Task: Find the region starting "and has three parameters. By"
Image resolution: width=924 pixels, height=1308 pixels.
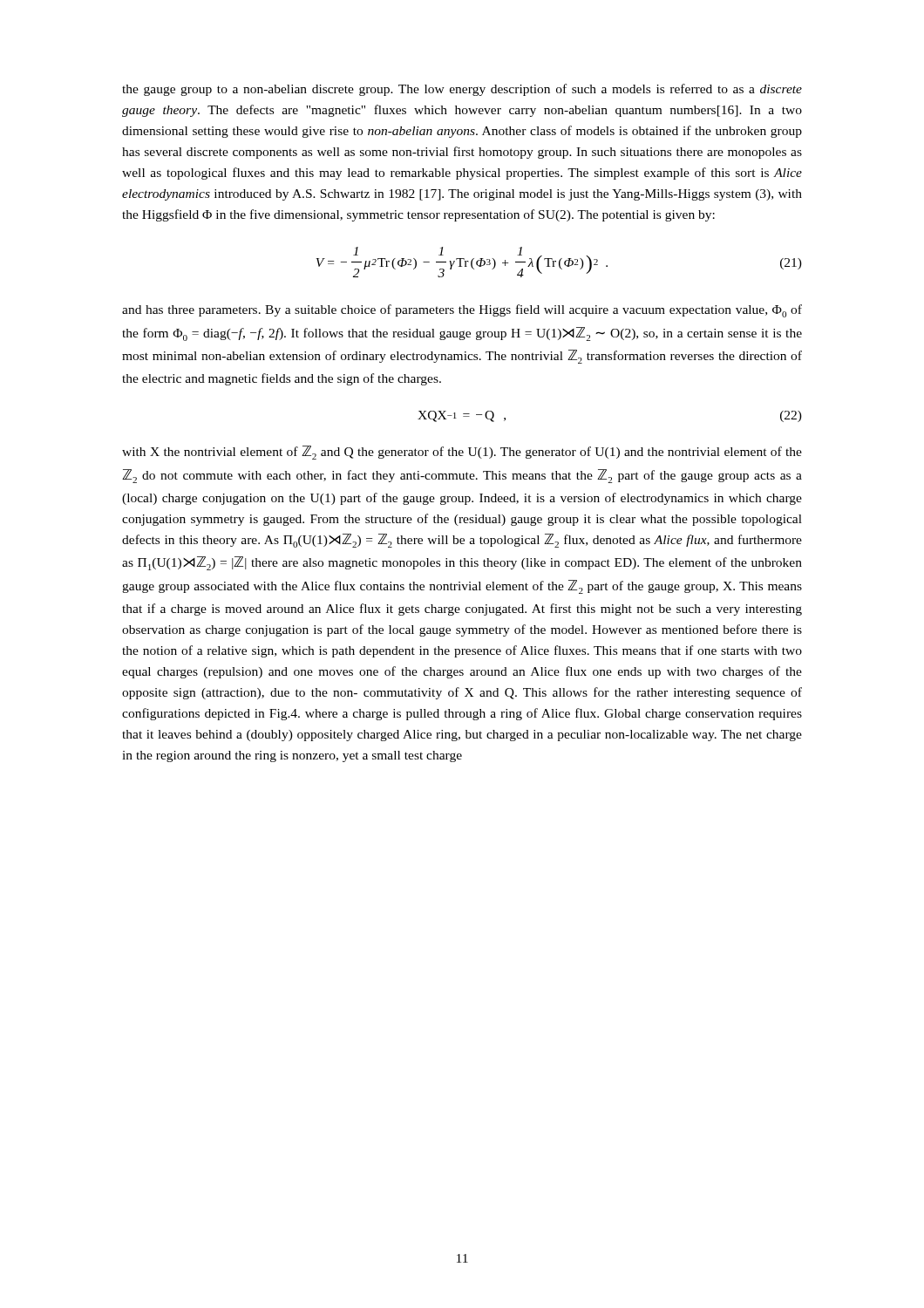Action: click(462, 344)
